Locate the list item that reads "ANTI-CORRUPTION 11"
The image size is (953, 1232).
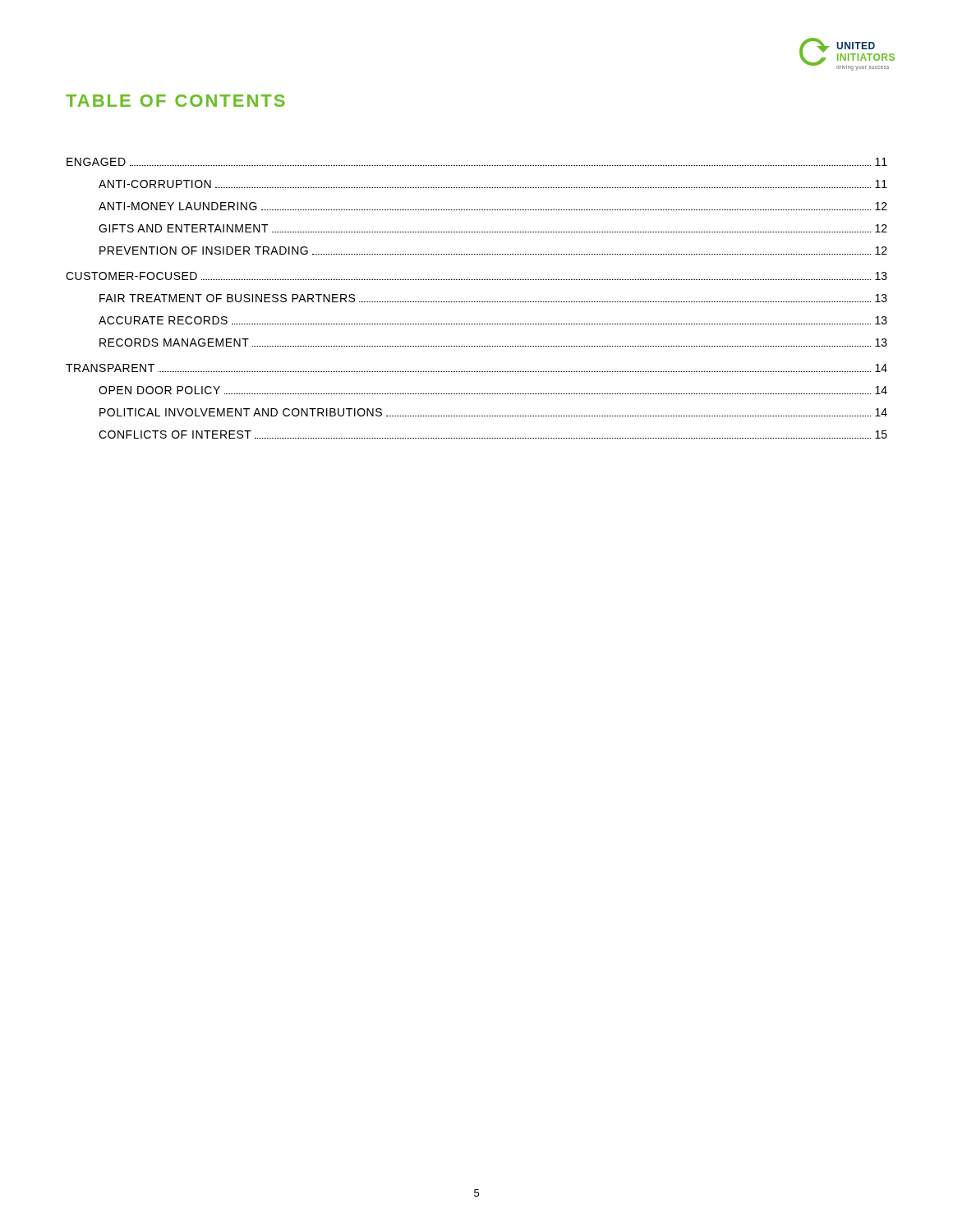pyautogui.click(x=493, y=184)
